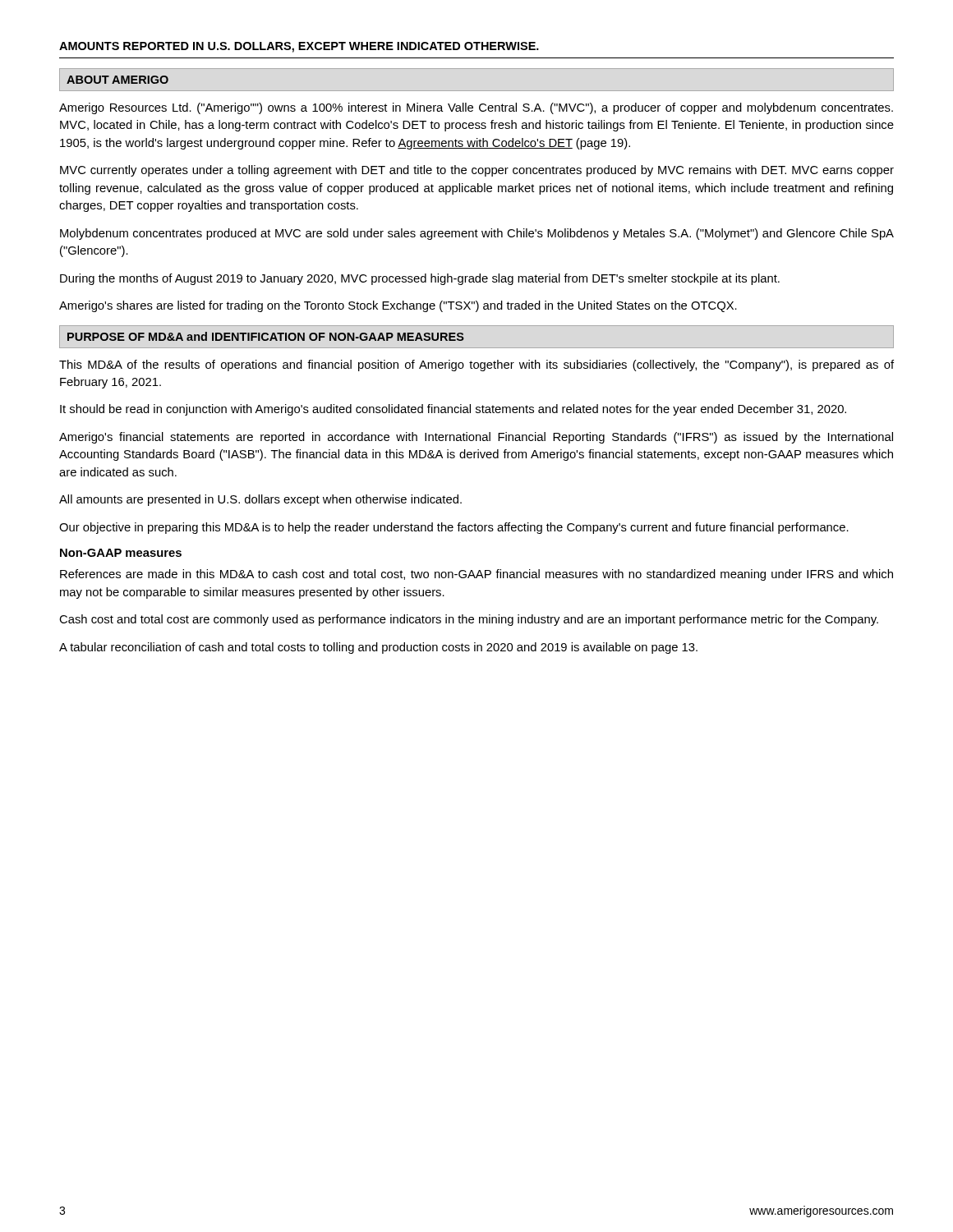953x1232 pixels.
Task: Locate the block of text that opens with "Amerigo's financial statements are"
Action: tap(476, 454)
